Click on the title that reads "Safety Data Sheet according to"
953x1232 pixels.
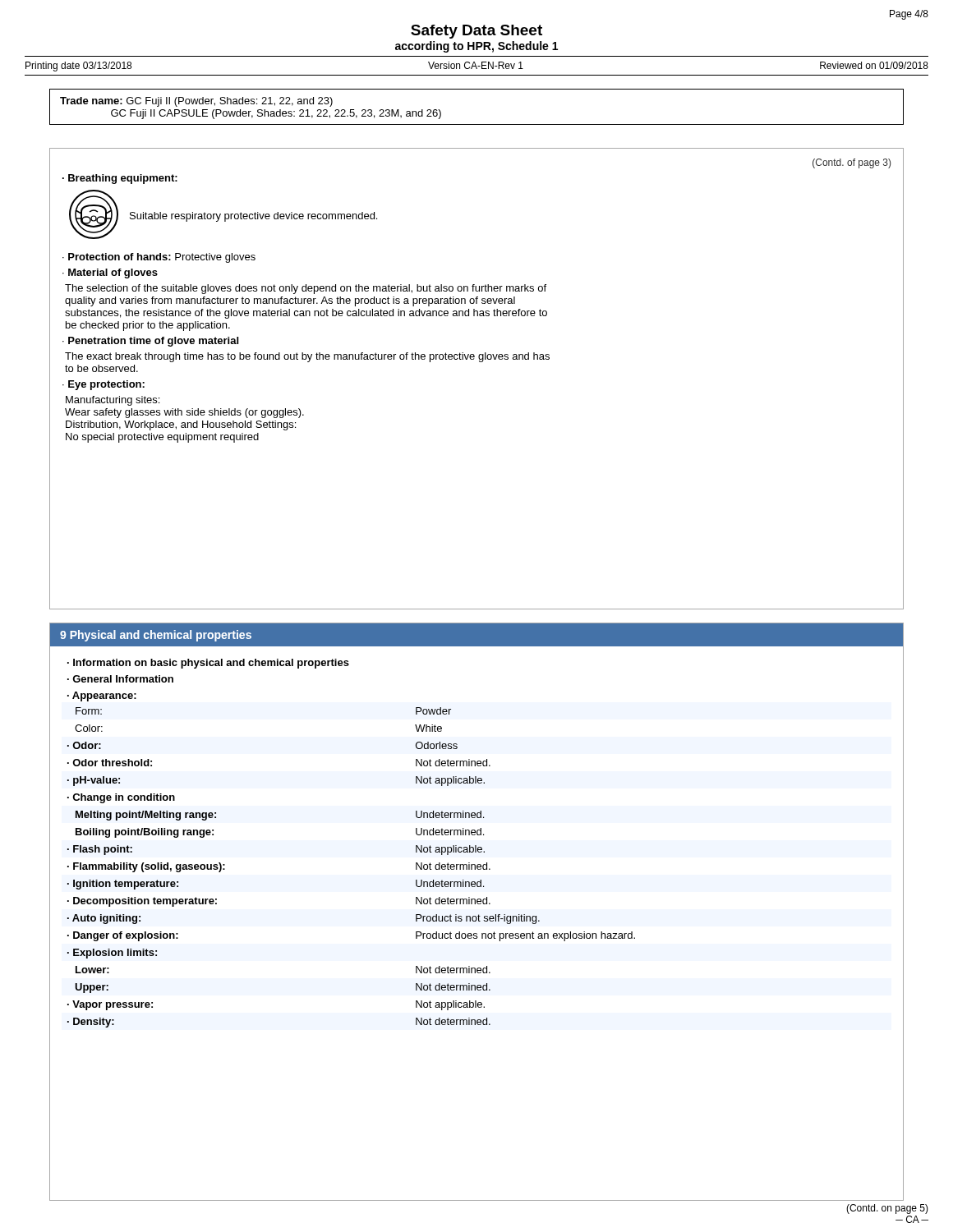coord(476,37)
